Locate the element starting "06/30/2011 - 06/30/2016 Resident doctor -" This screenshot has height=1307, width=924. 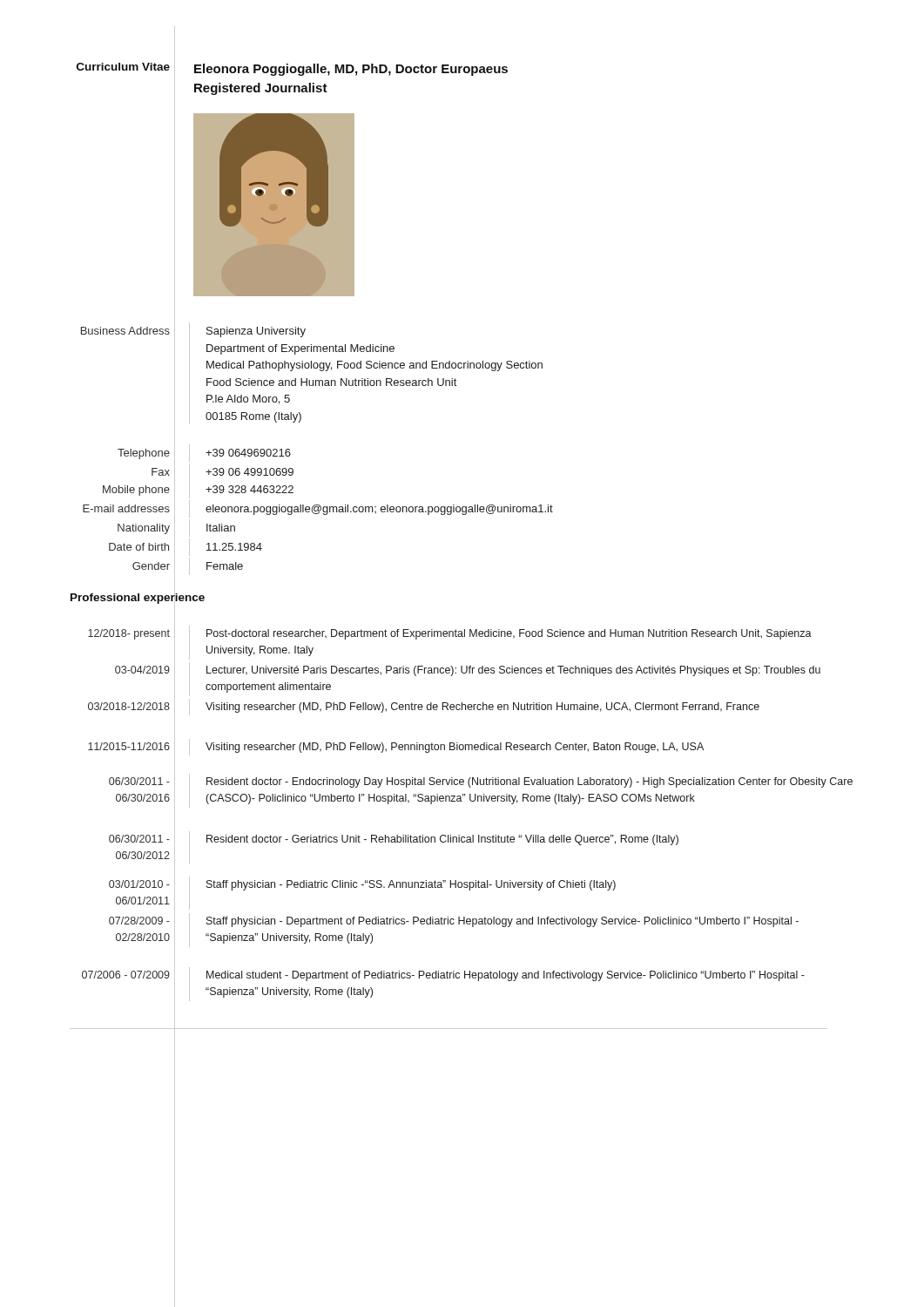[x=462, y=791]
